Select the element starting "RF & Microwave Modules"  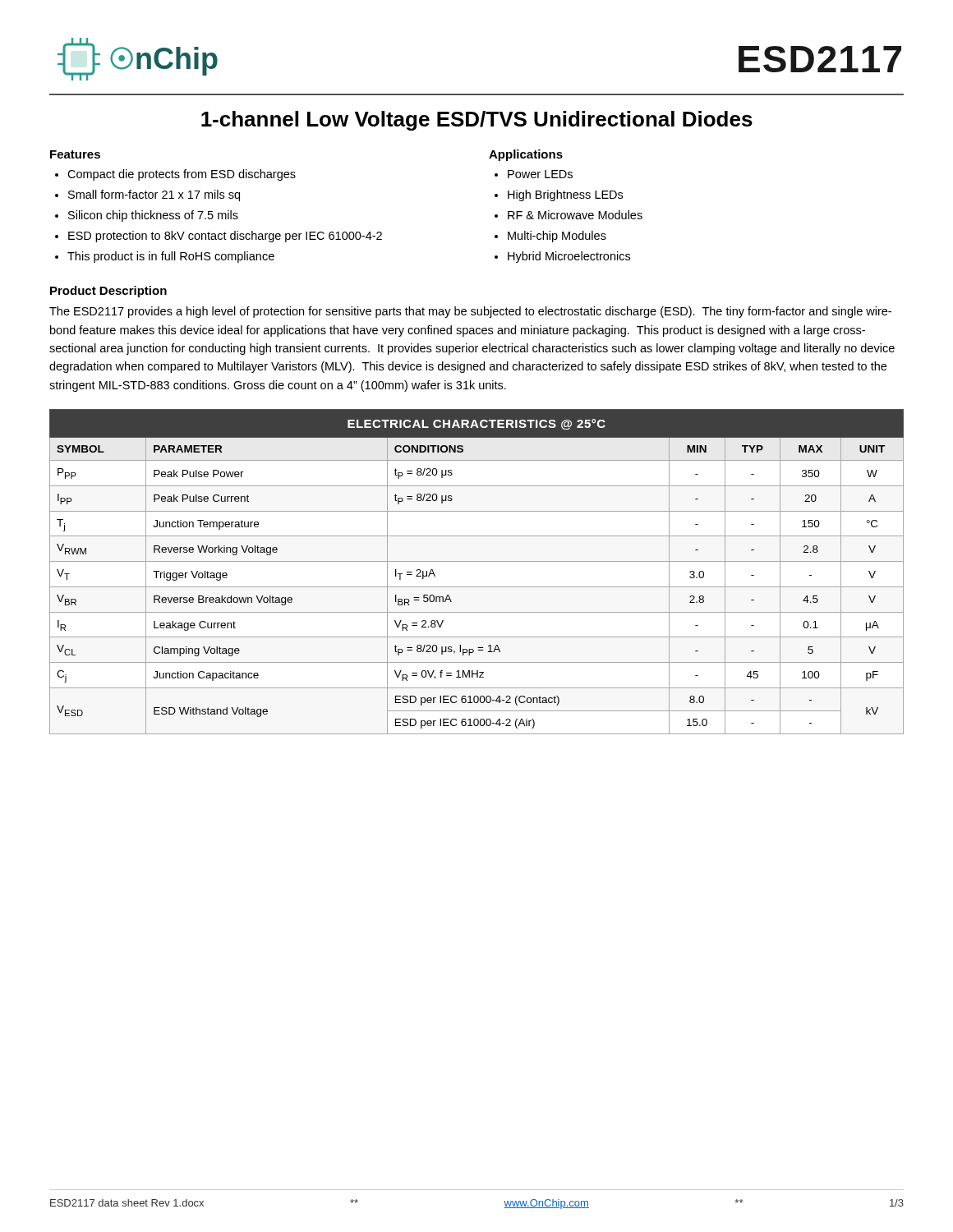point(575,215)
